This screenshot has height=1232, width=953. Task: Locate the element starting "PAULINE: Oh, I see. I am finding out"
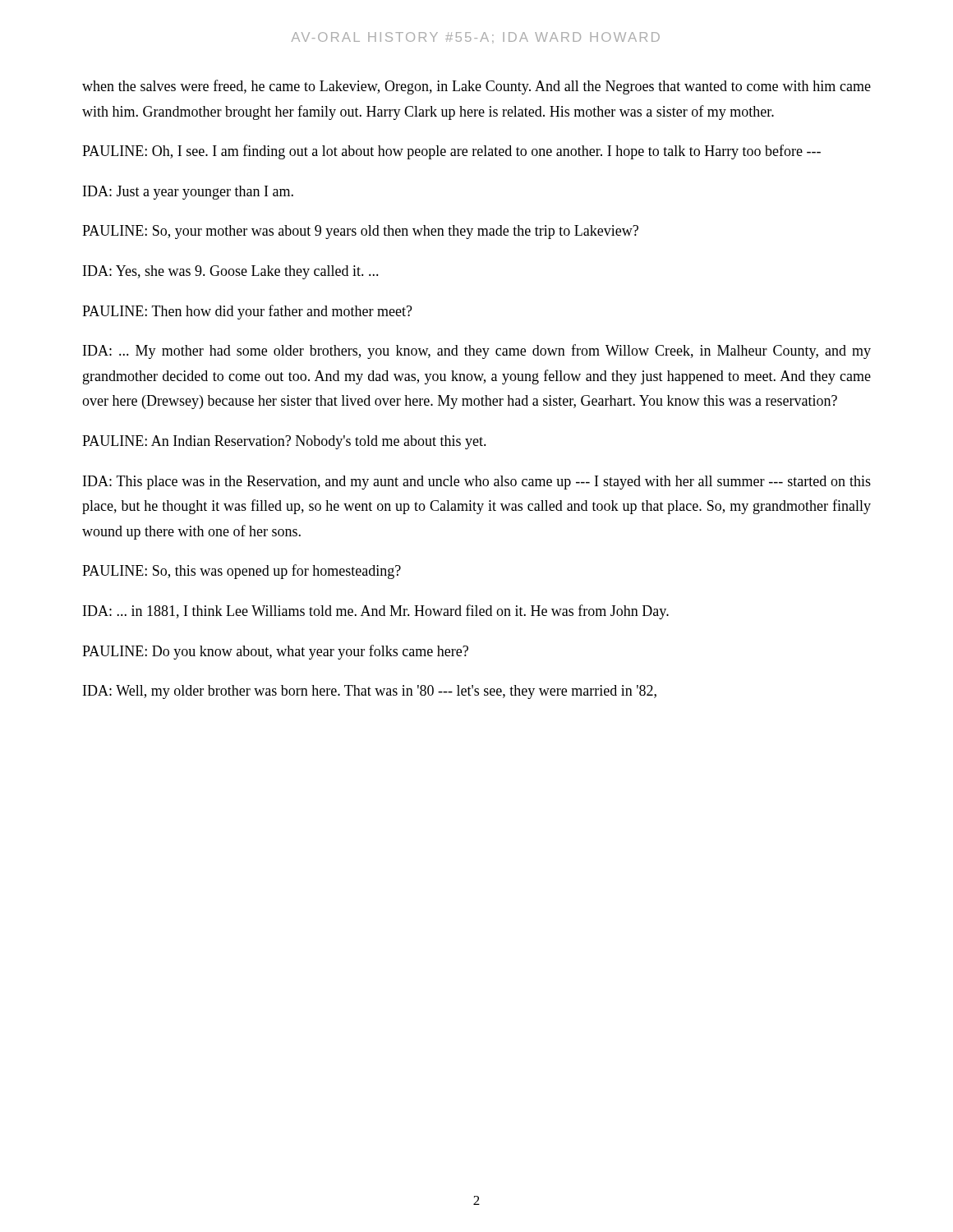(x=452, y=151)
